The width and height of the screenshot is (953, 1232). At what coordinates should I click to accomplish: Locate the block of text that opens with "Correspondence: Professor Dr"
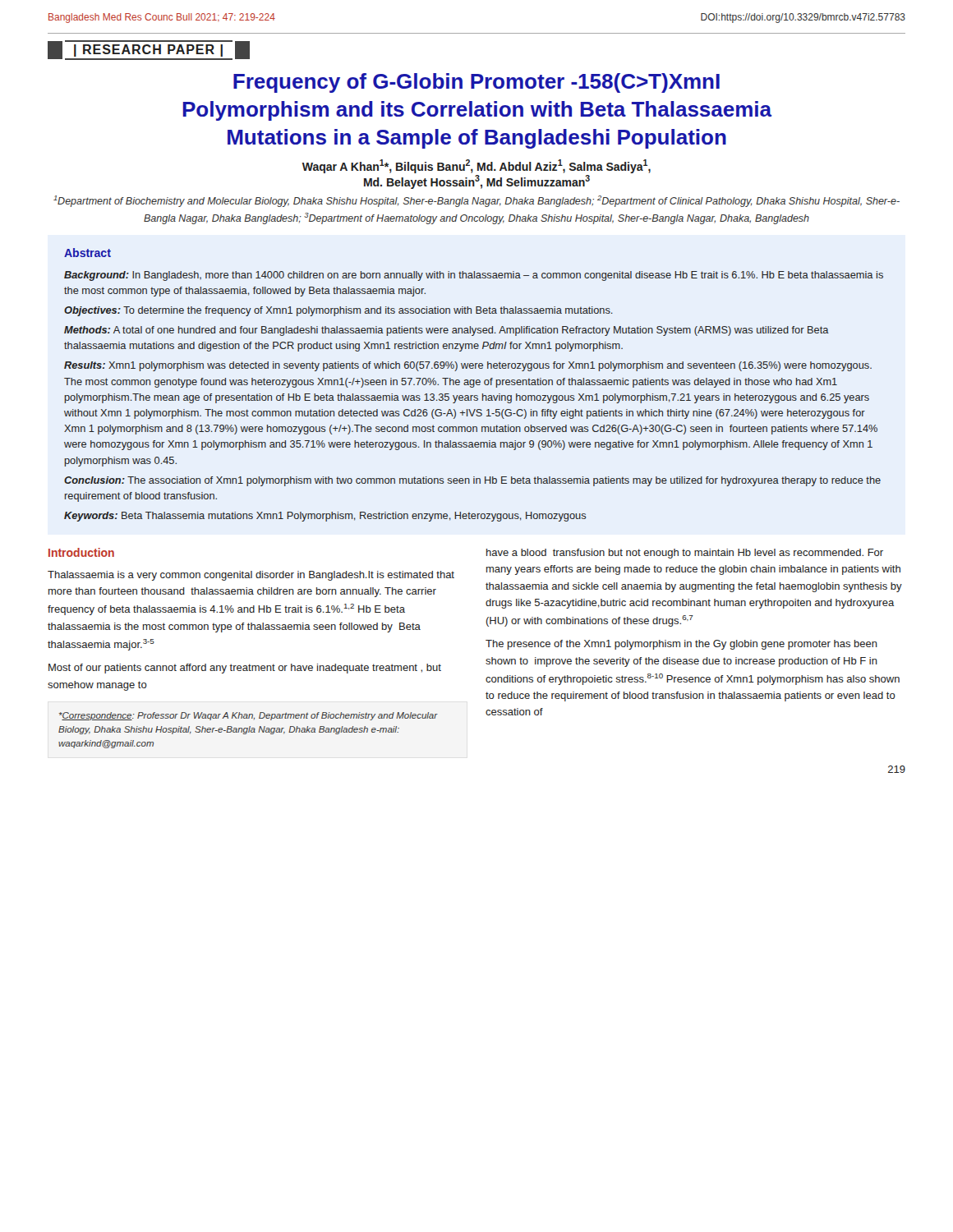click(248, 729)
